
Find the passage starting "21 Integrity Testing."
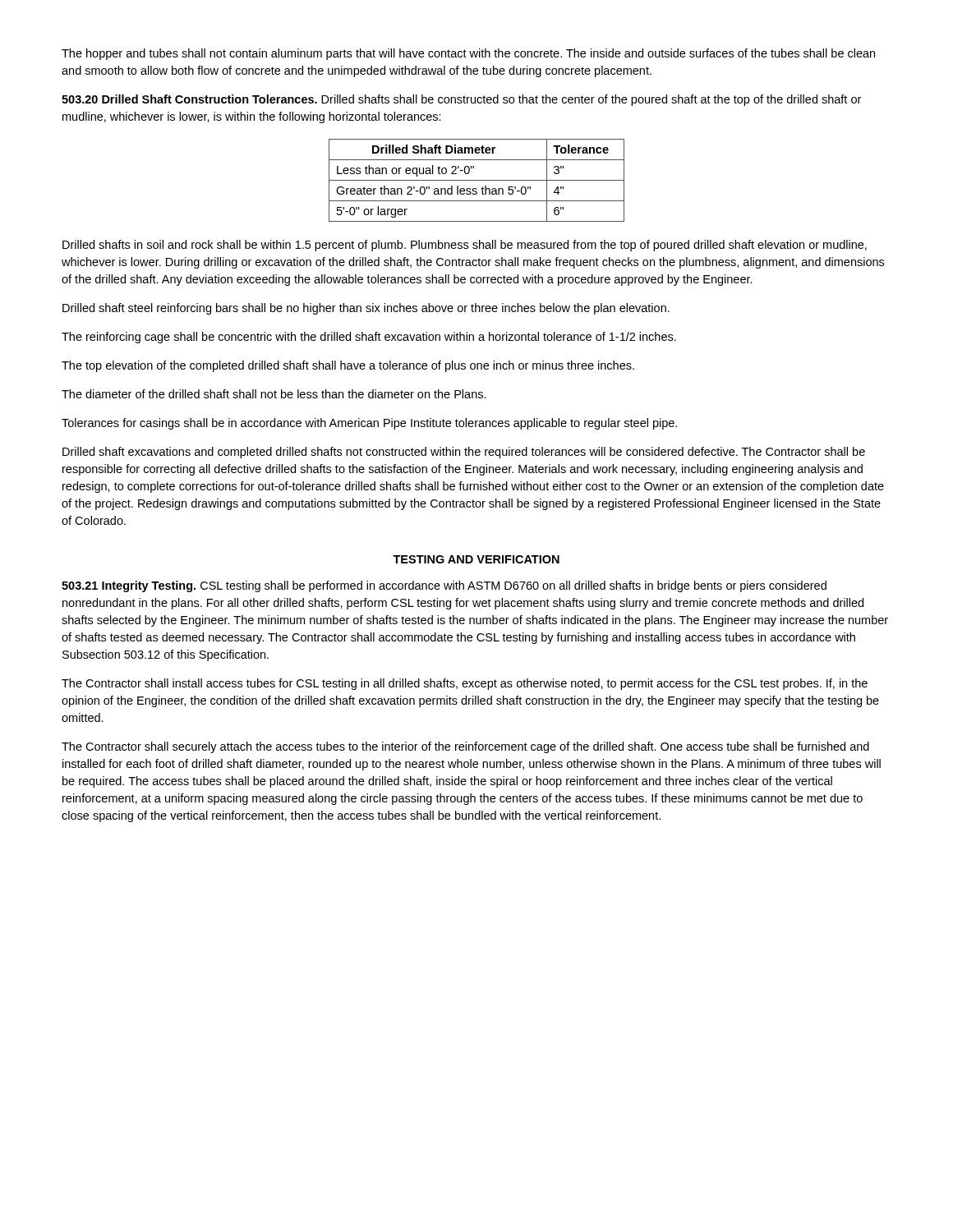(475, 620)
